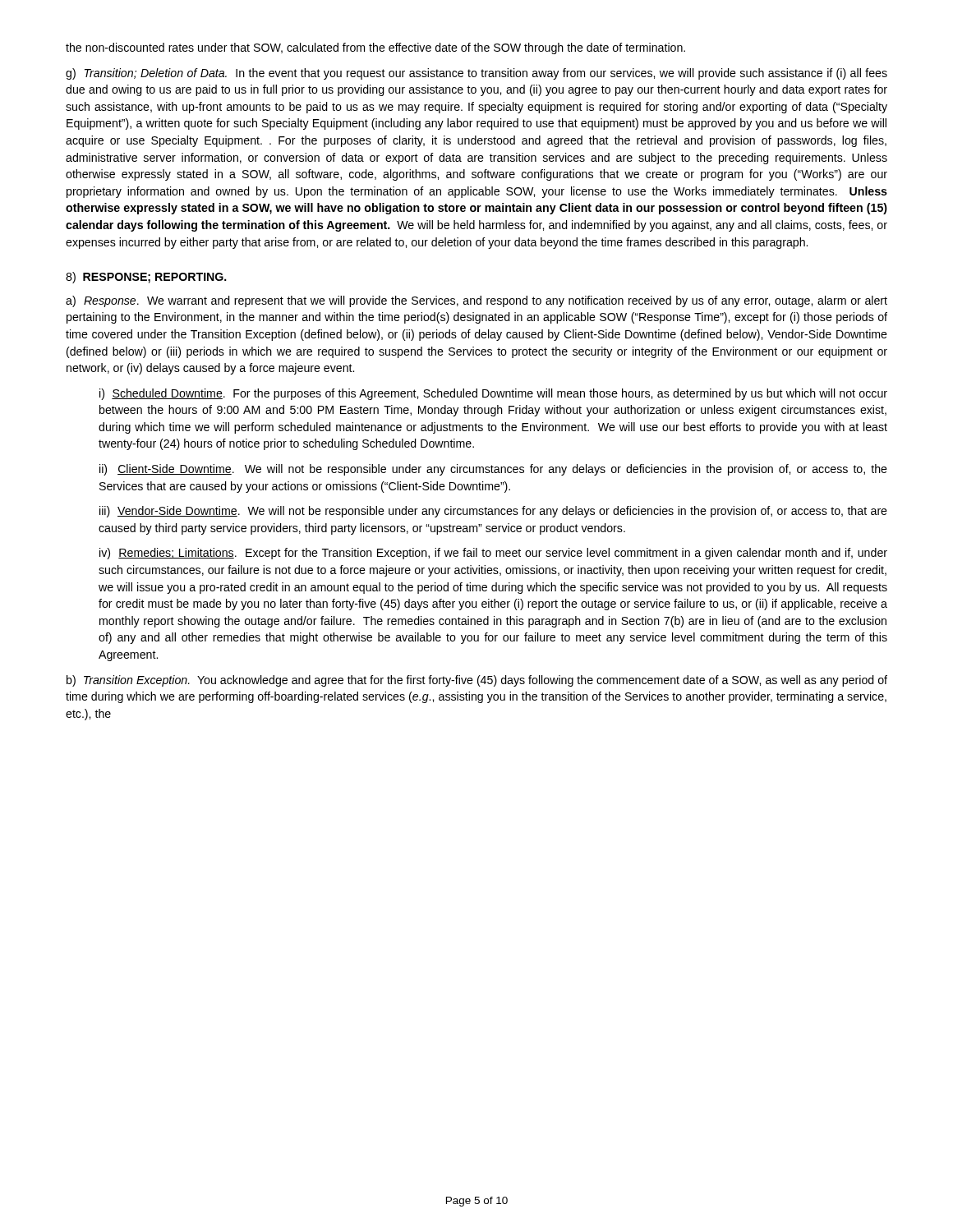Screen dimensions: 1232x953
Task: Point to the text starting "a) Response. We warrant and represent that"
Action: point(476,334)
